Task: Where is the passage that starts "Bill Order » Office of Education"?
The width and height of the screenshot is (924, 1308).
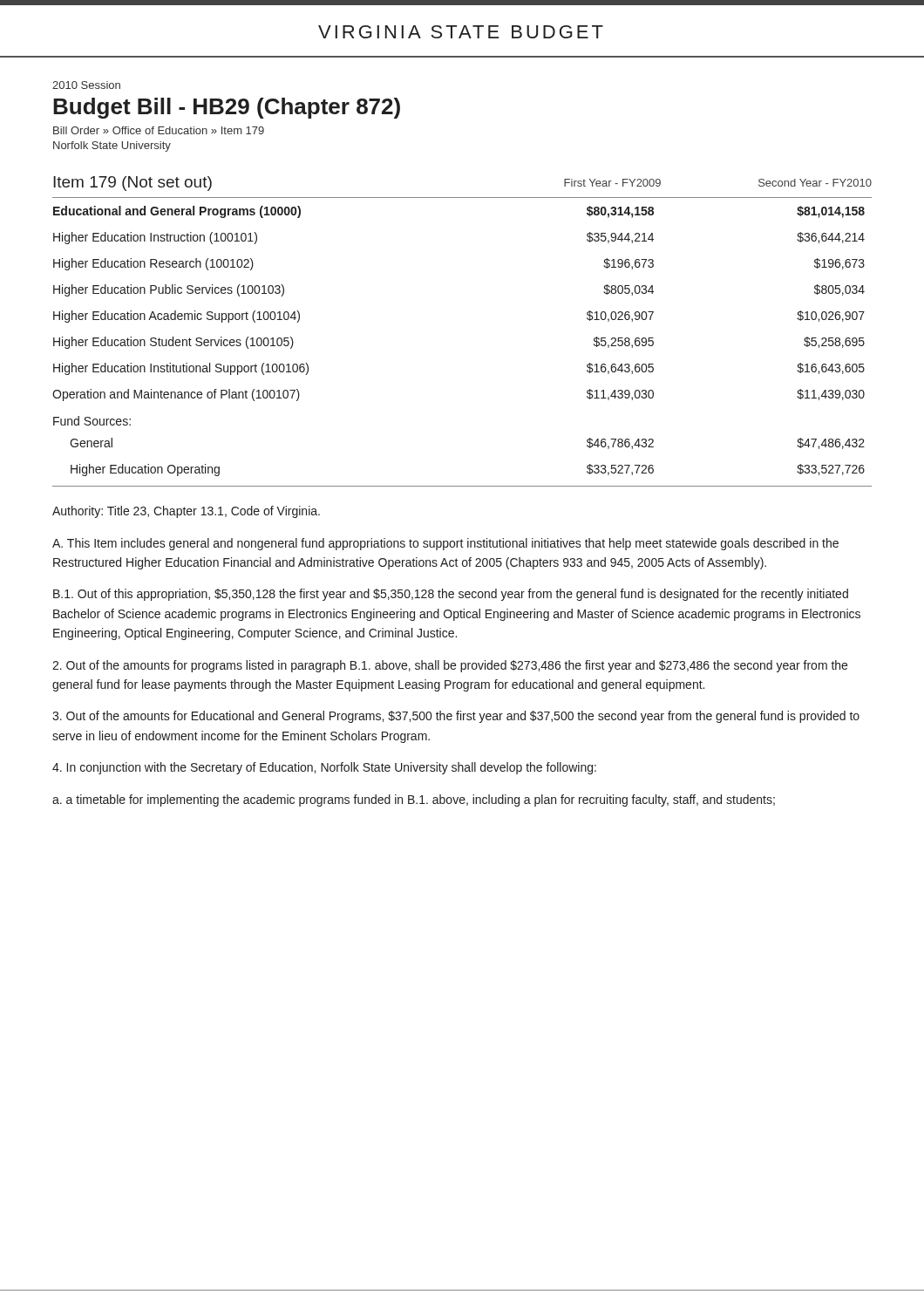Action: [159, 130]
